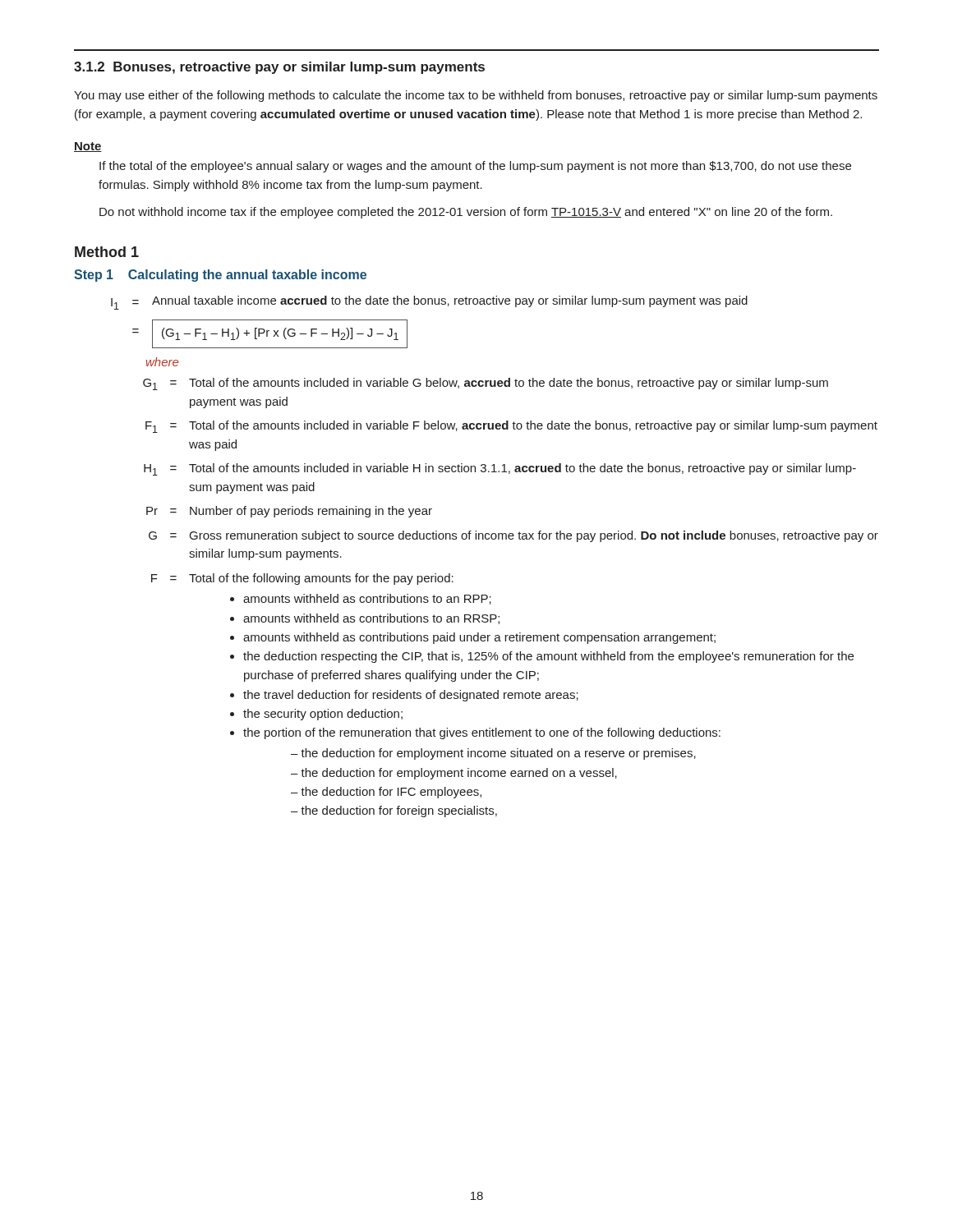Locate the section header that opens with "Step 1 Calculating the annual taxable"
Viewport: 953px width, 1232px height.
220,275
